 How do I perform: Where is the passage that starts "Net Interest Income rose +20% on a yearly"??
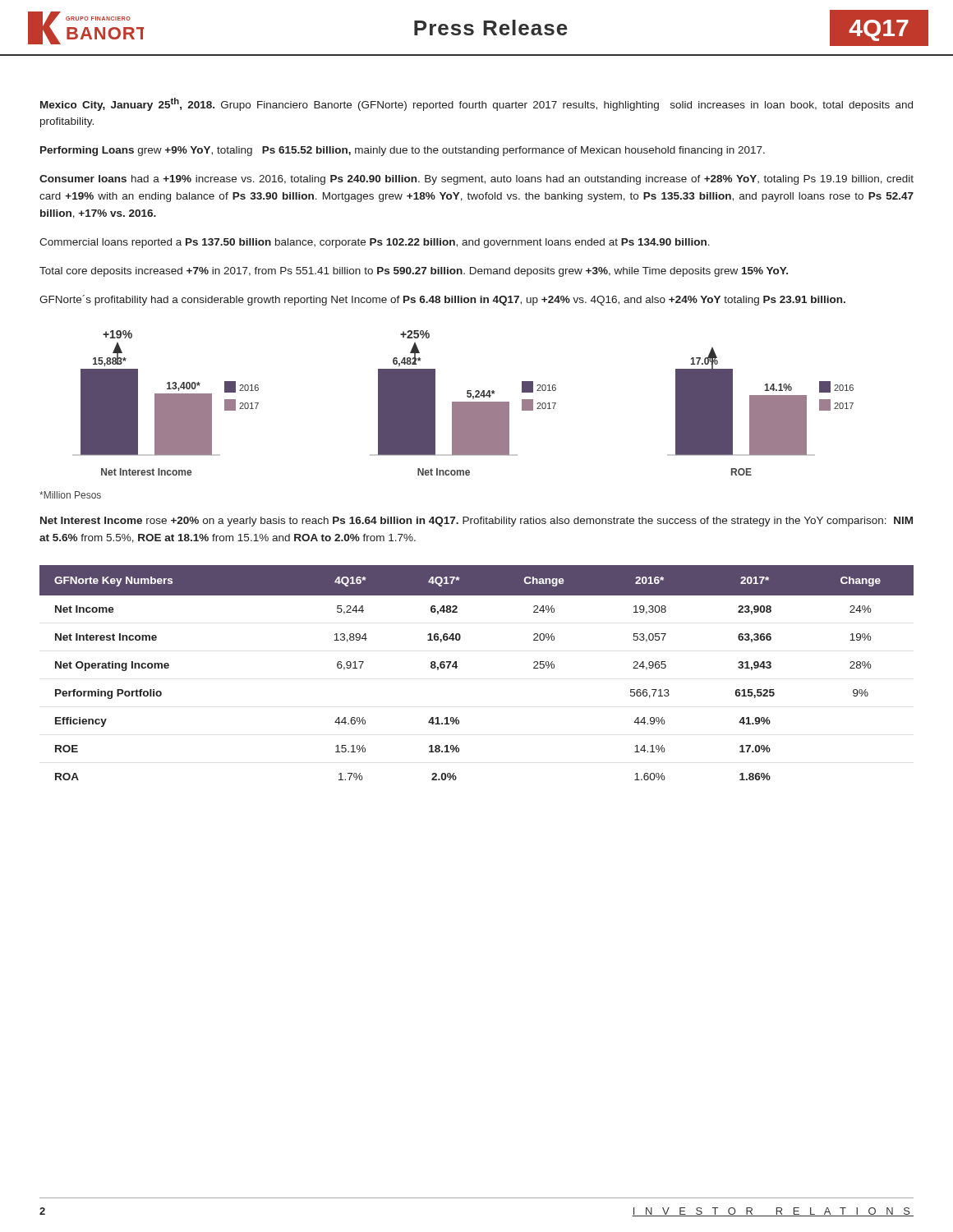(x=476, y=529)
